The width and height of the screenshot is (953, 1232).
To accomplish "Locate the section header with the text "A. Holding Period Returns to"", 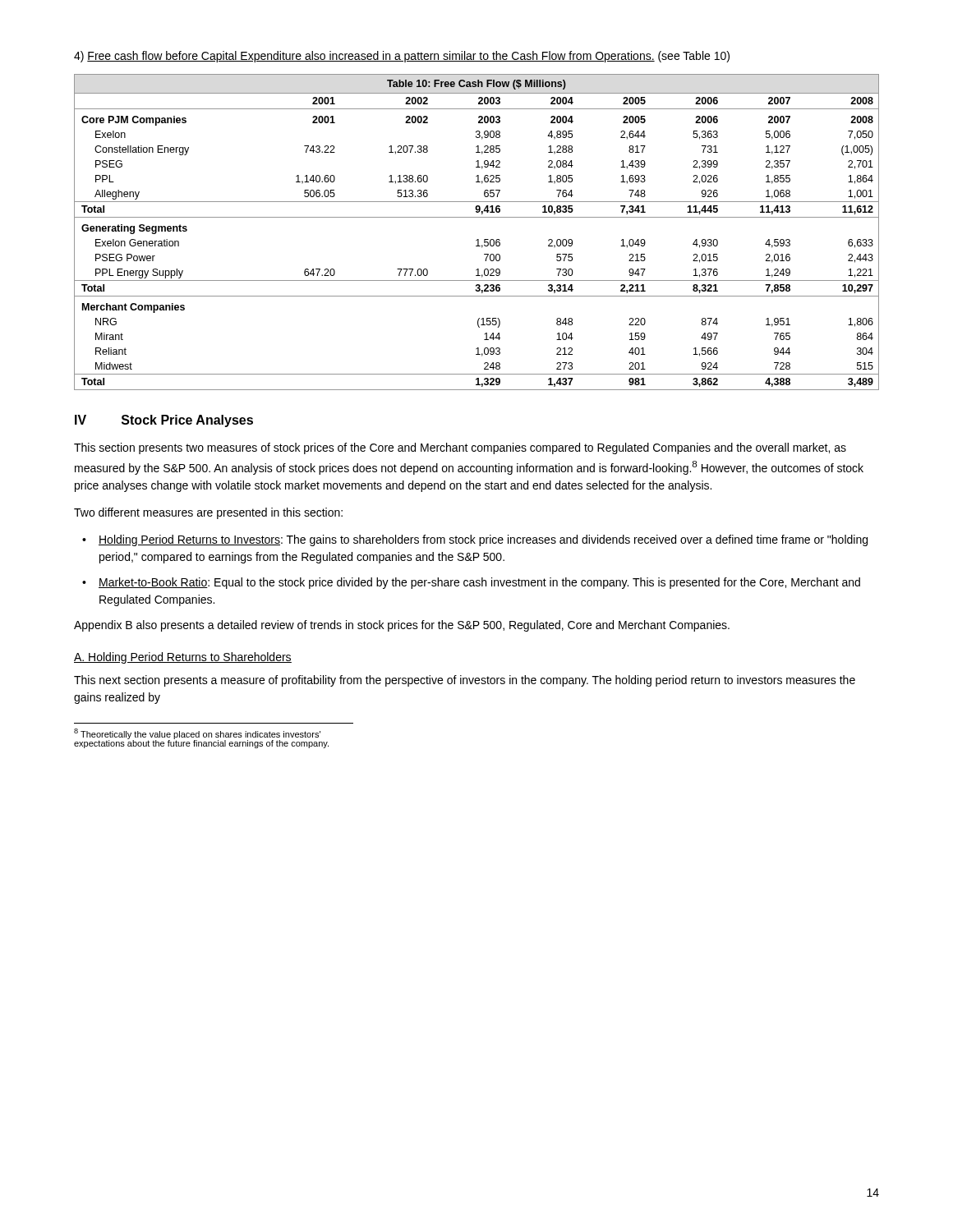I will (x=183, y=657).
